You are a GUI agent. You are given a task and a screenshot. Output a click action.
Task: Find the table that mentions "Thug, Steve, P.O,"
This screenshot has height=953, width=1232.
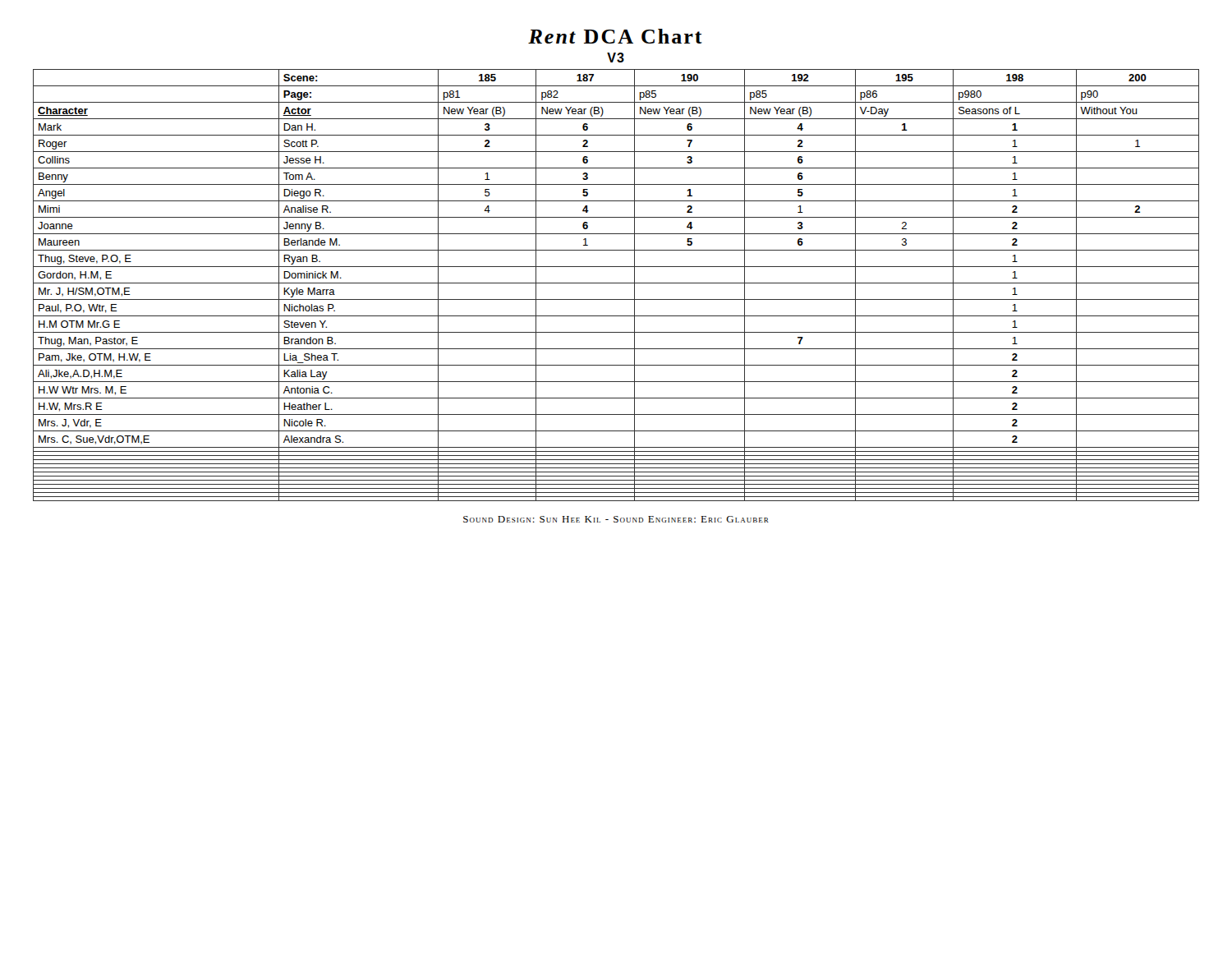(x=616, y=285)
